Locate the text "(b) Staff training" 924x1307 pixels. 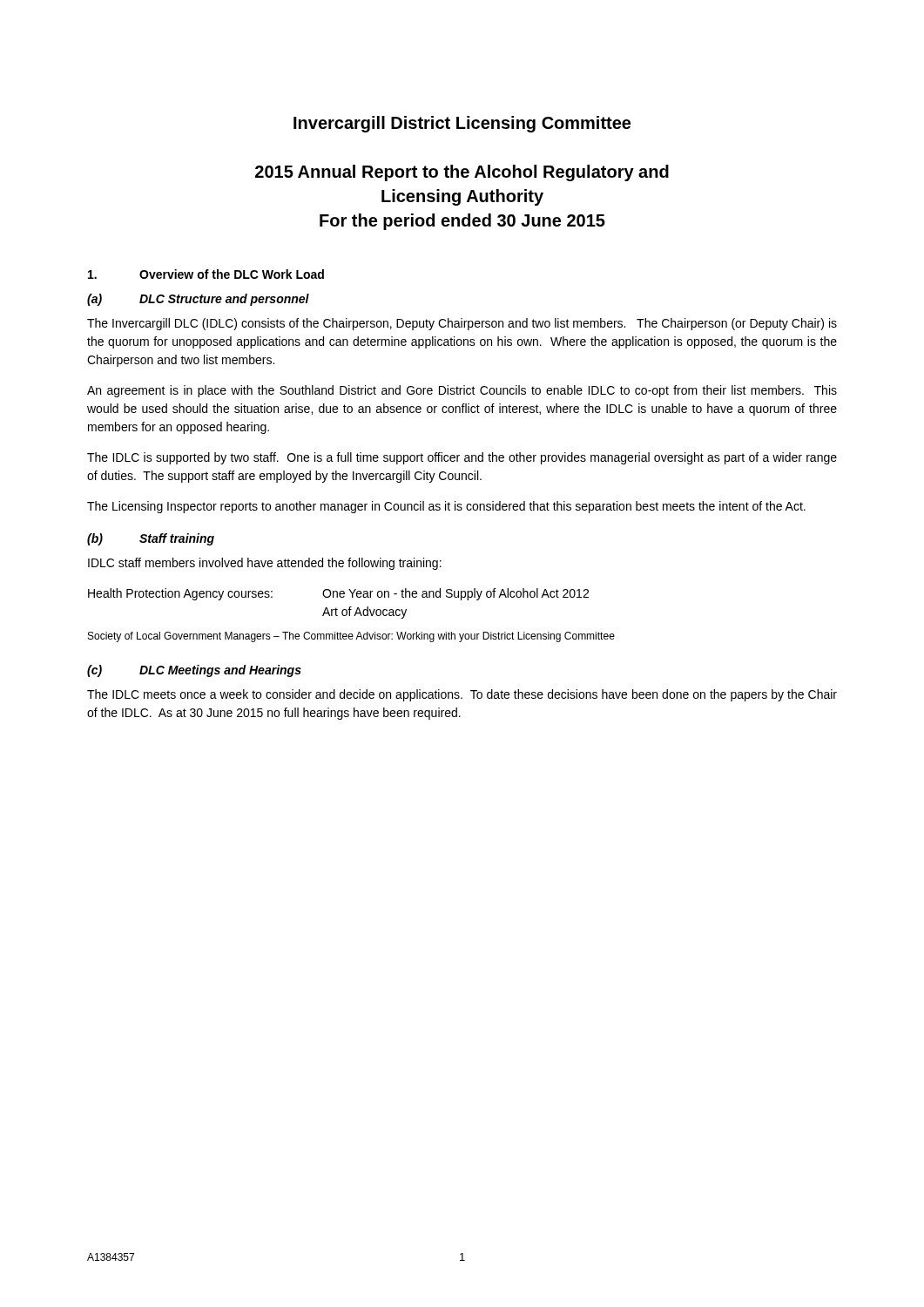point(151,538)
